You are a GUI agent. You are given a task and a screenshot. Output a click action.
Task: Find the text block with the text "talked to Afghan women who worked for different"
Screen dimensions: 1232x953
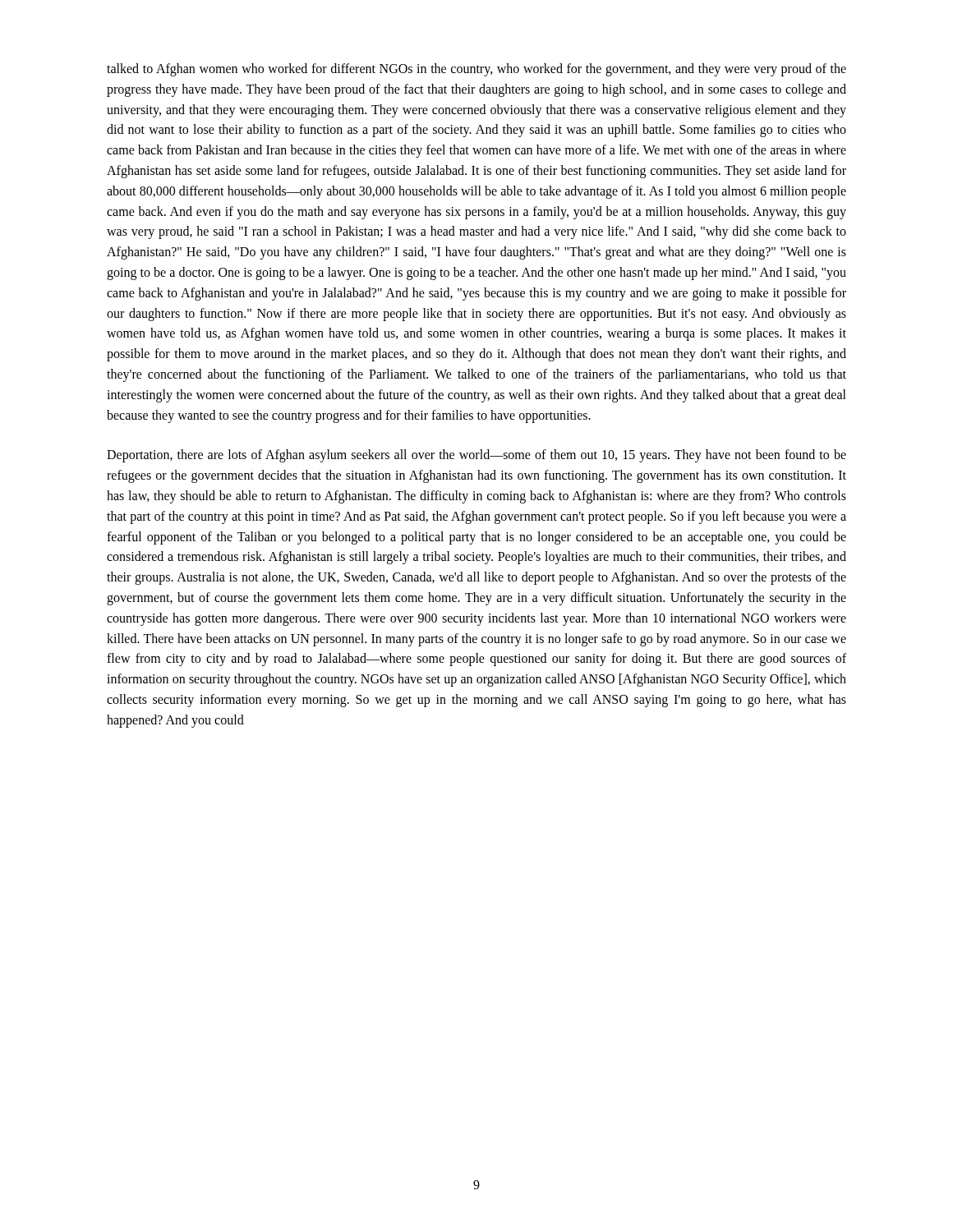pyautogui.click(x=476, y=242)
